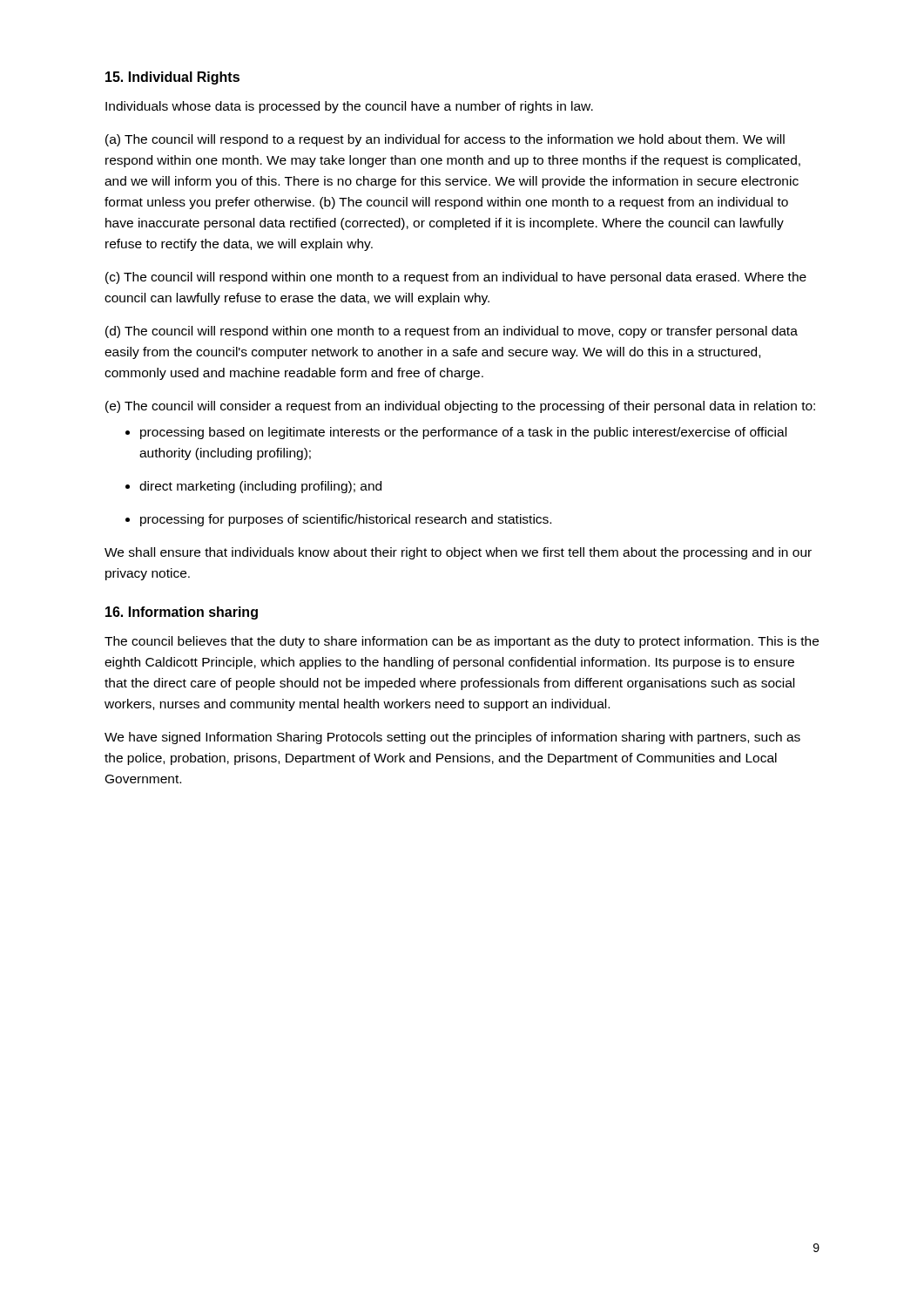924x1307 pixels.
Task: Locate the block starting "(c) The council will respond within"
Action: tap(456, 287)
